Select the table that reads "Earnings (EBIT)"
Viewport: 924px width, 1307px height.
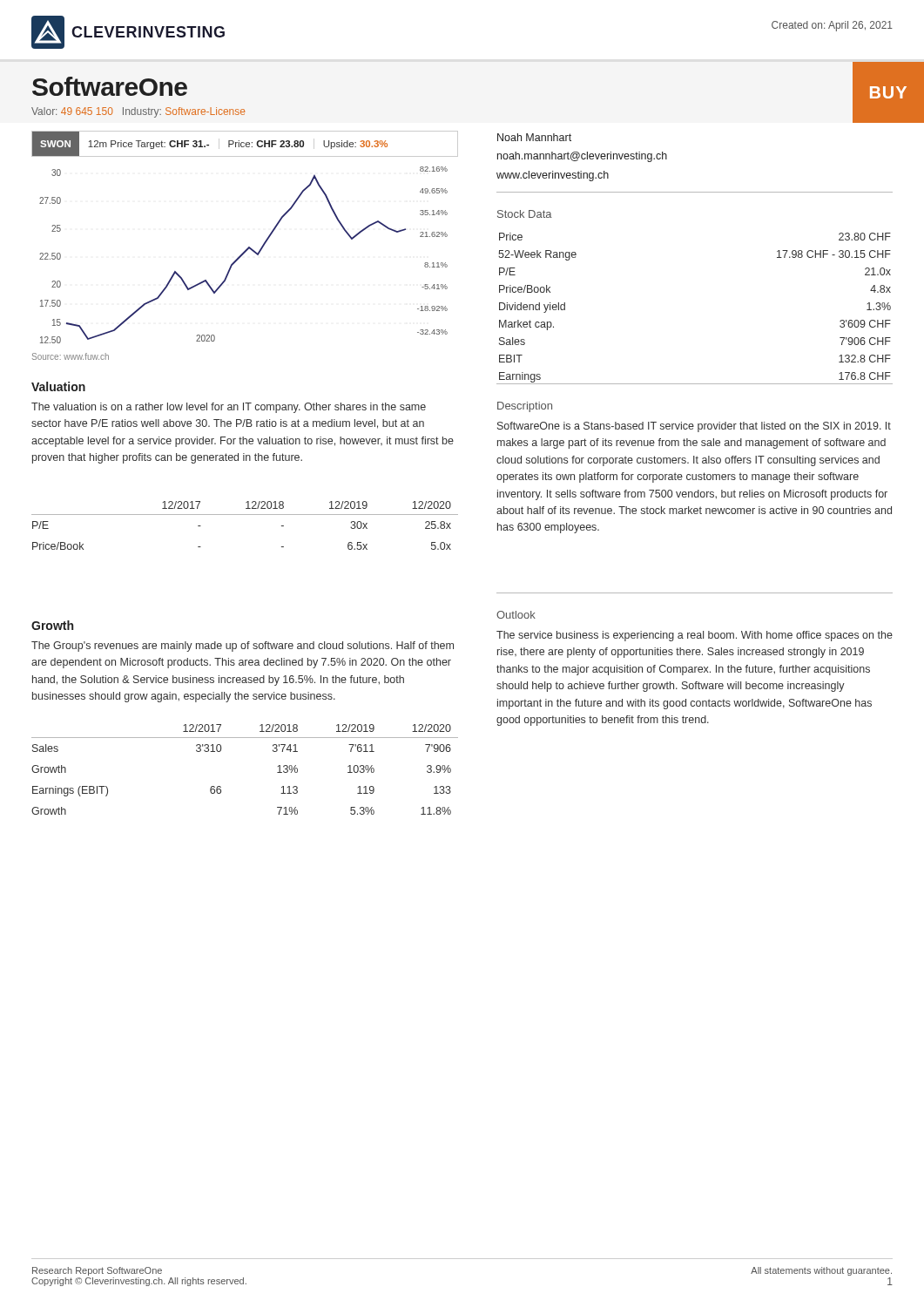click(245, 771)
